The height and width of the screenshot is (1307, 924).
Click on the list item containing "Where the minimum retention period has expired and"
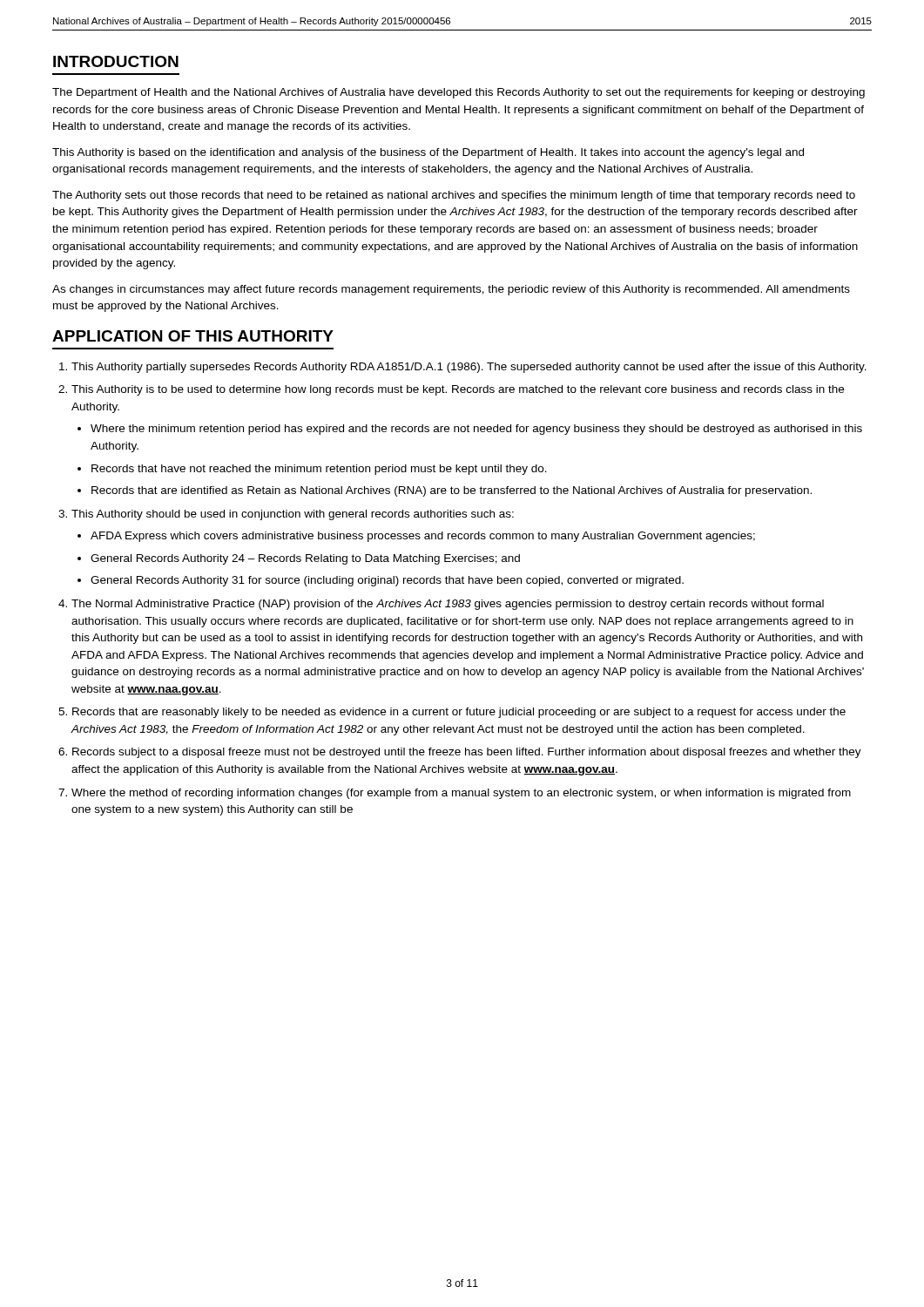click(476, 437)
